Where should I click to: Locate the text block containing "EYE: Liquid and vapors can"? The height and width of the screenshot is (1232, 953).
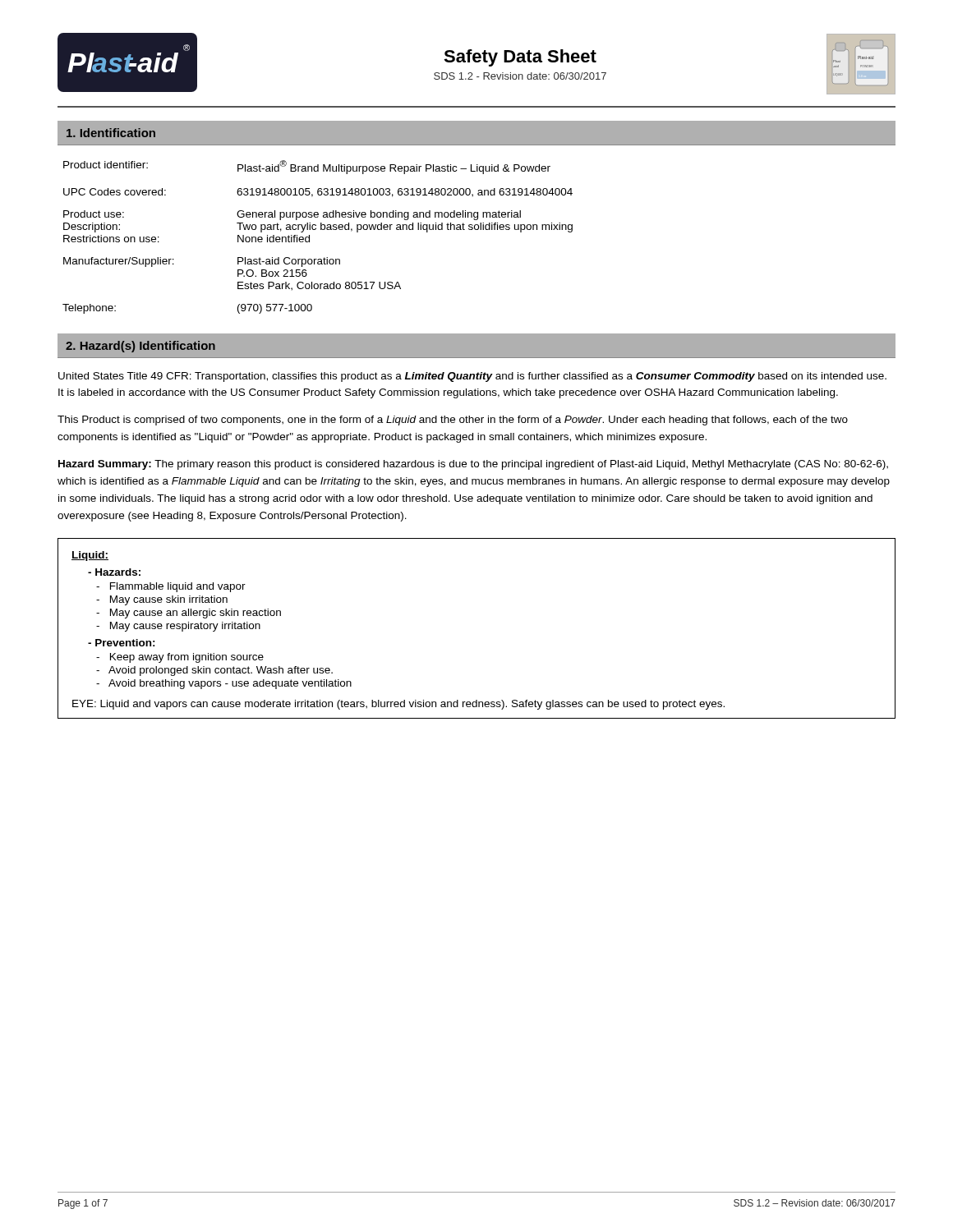tap(399, 703)
